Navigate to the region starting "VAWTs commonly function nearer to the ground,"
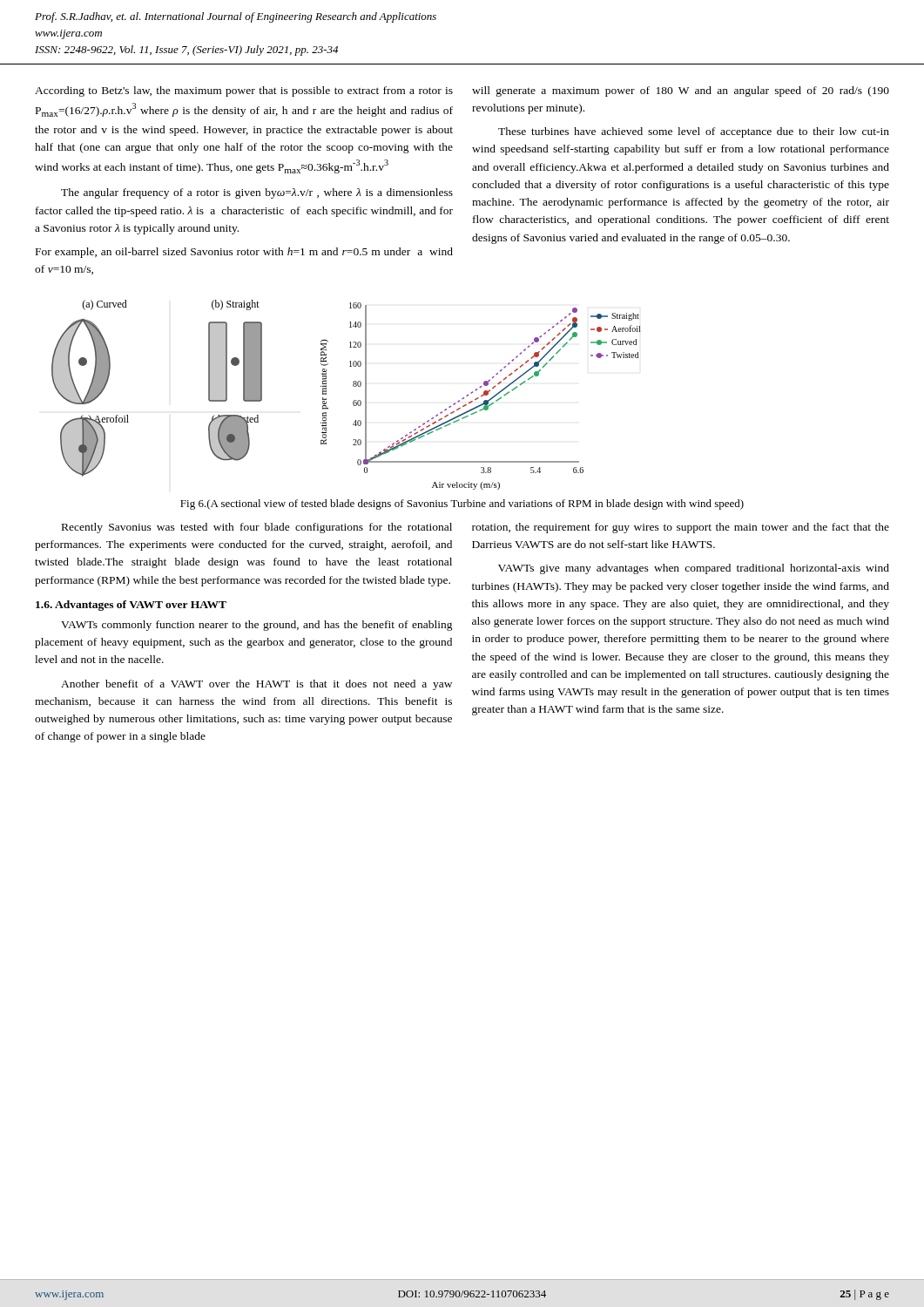924x1307 pixels. click(244, 681)
